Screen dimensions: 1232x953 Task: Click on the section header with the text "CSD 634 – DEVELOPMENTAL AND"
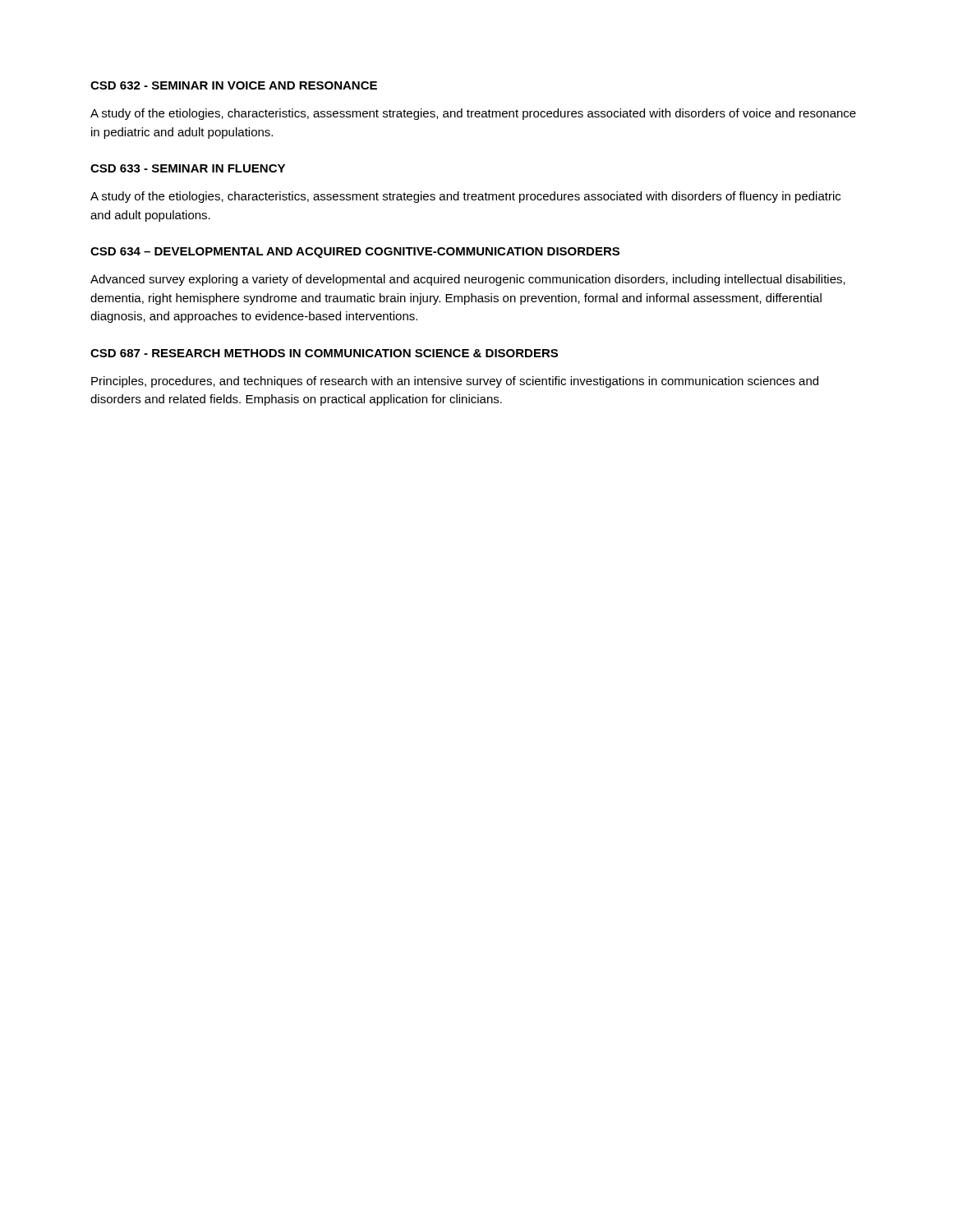[x=476, y=251]
